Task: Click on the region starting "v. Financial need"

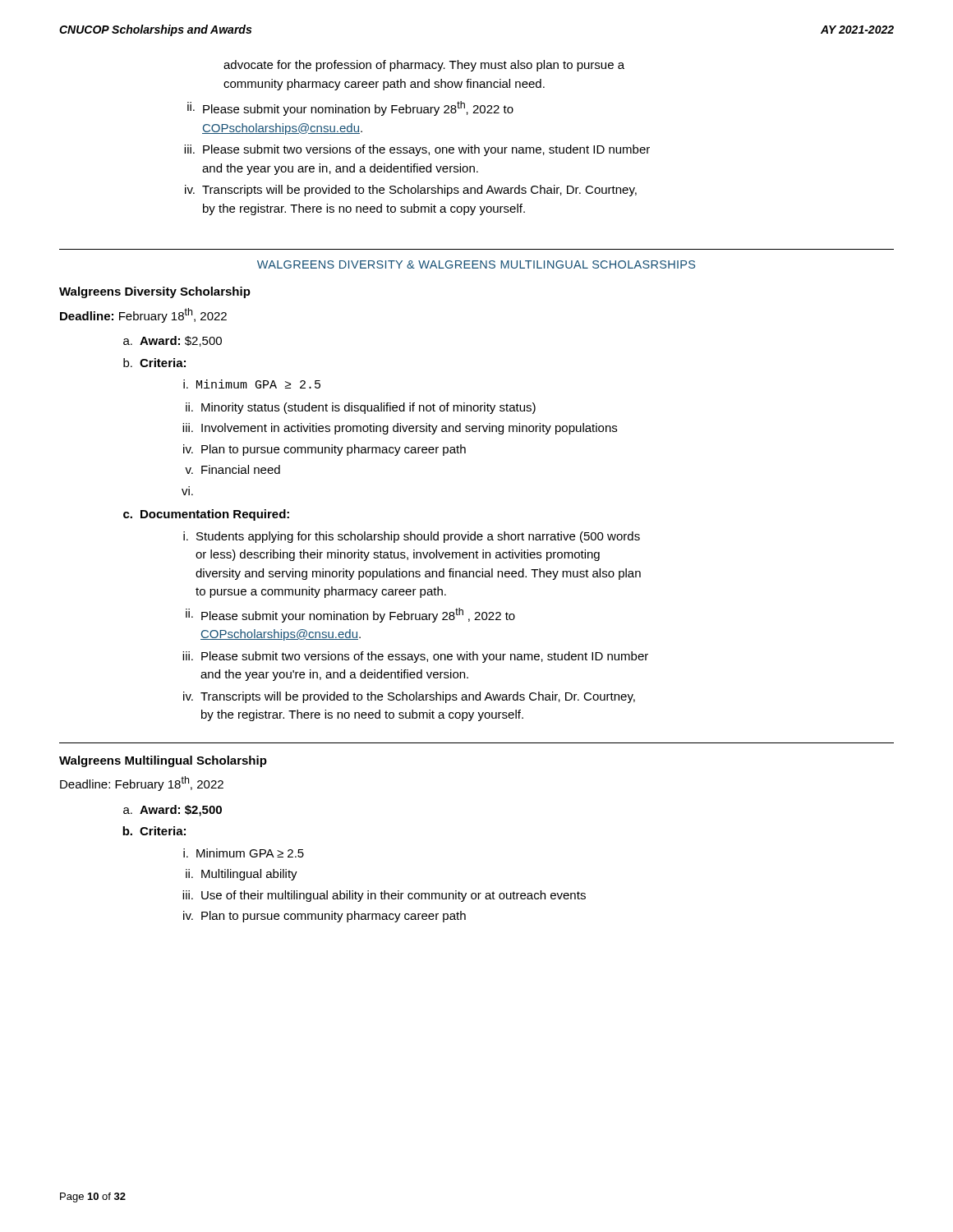Action: [x=223, y=470]
